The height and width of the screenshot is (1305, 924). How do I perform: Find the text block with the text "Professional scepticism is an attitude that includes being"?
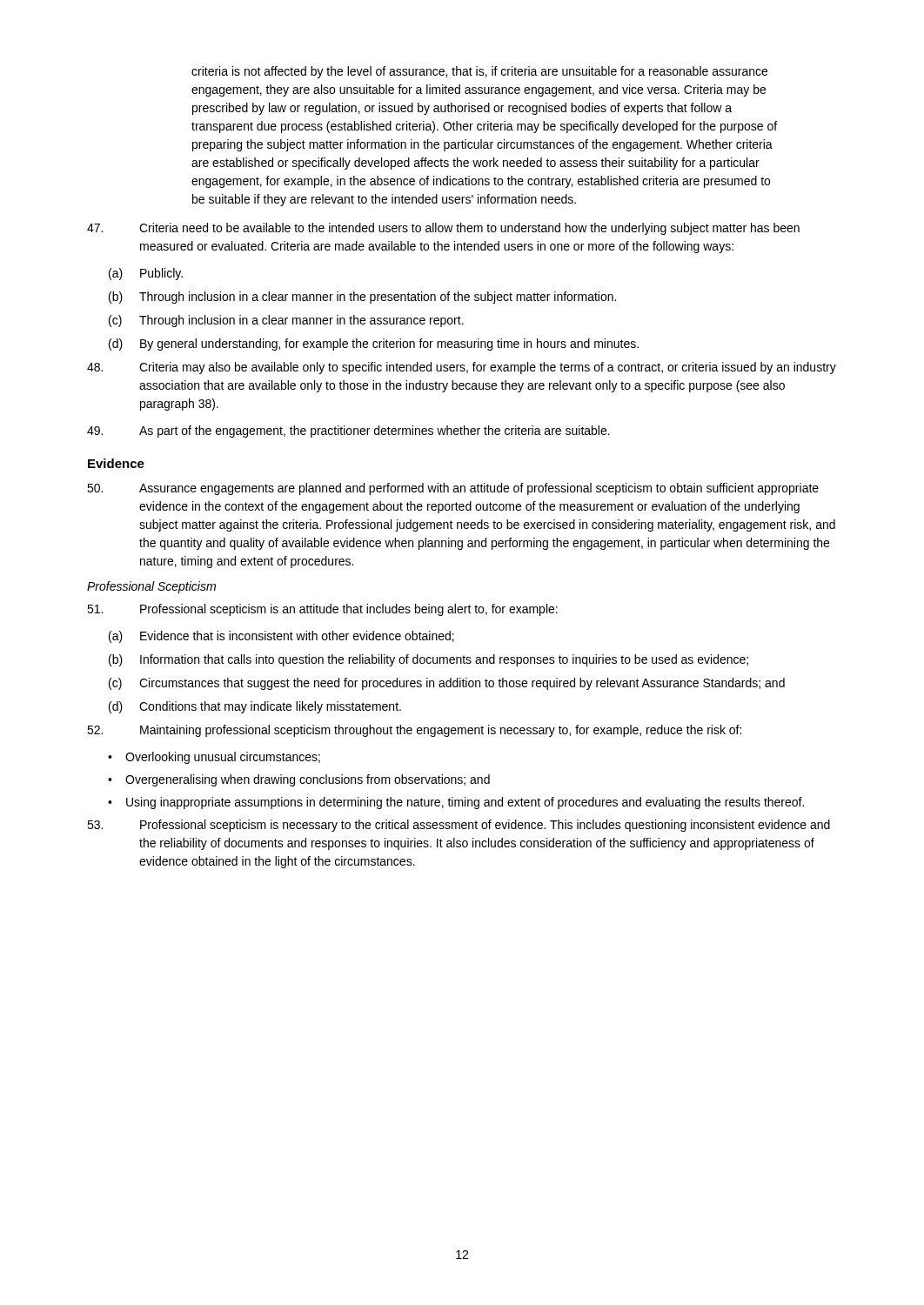tap(462, 609)
